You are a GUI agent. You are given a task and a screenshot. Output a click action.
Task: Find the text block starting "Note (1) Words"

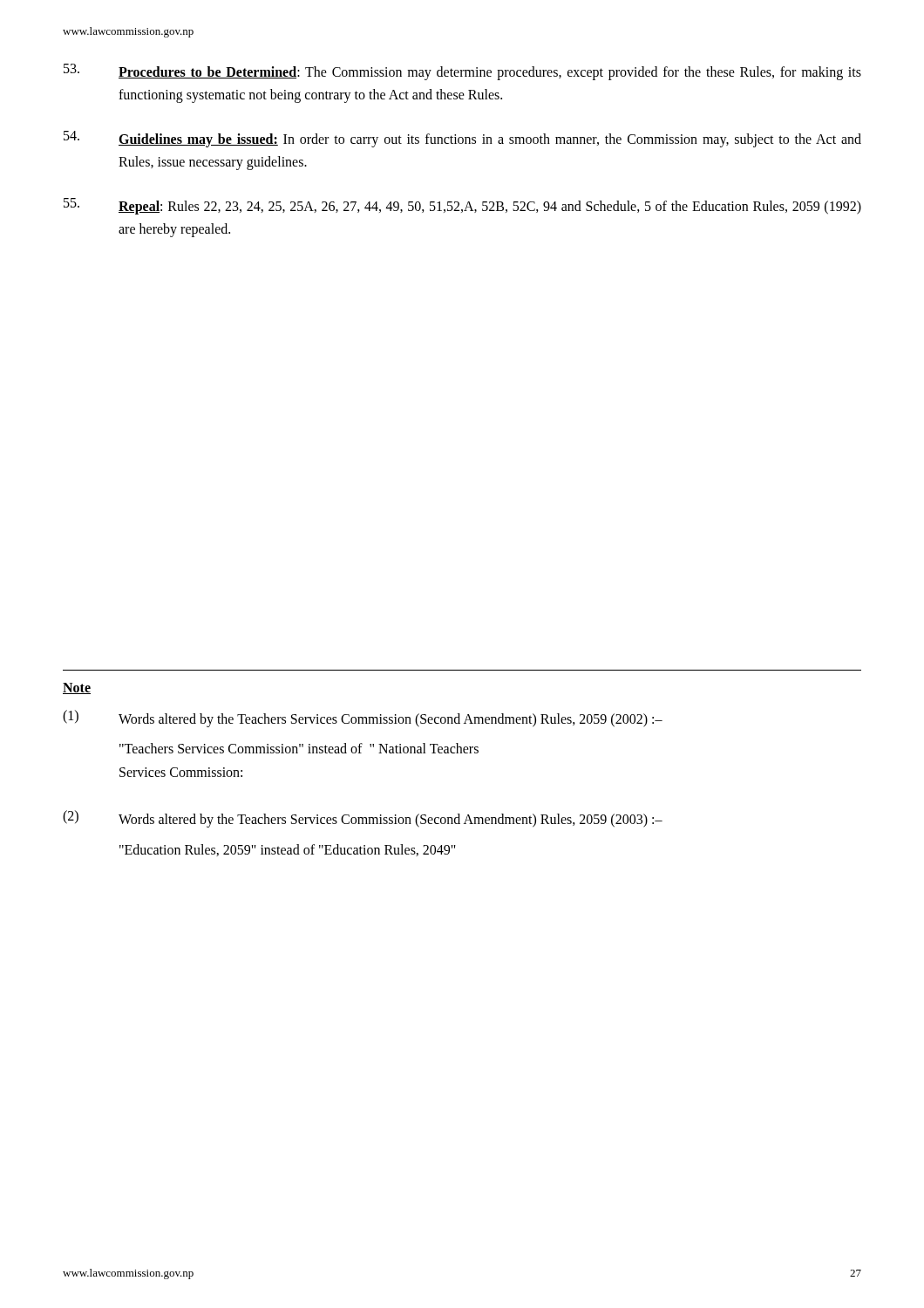(x=77, y=688)
